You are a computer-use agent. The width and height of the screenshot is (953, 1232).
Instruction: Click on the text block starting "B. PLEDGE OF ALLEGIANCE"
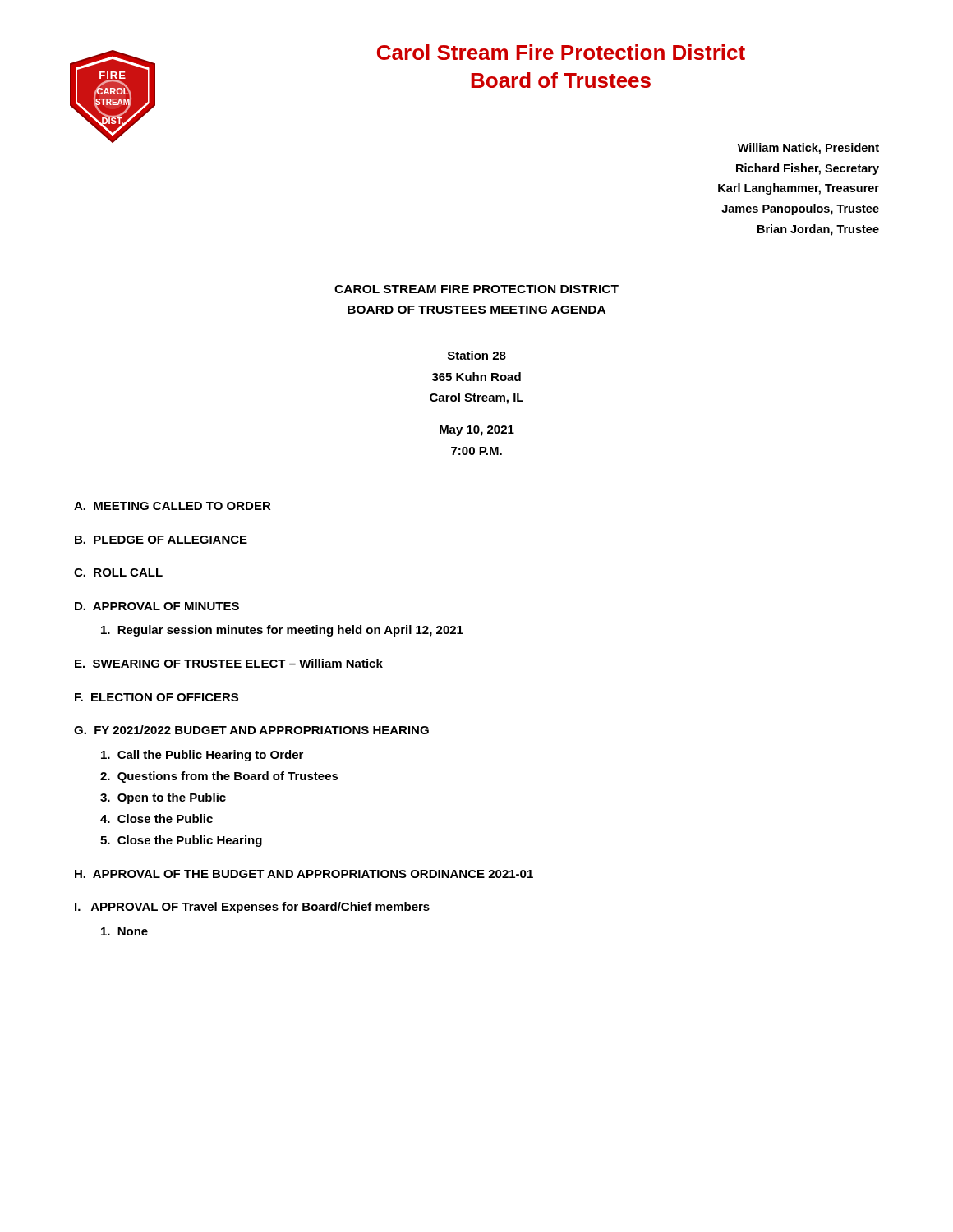[161, 539]
